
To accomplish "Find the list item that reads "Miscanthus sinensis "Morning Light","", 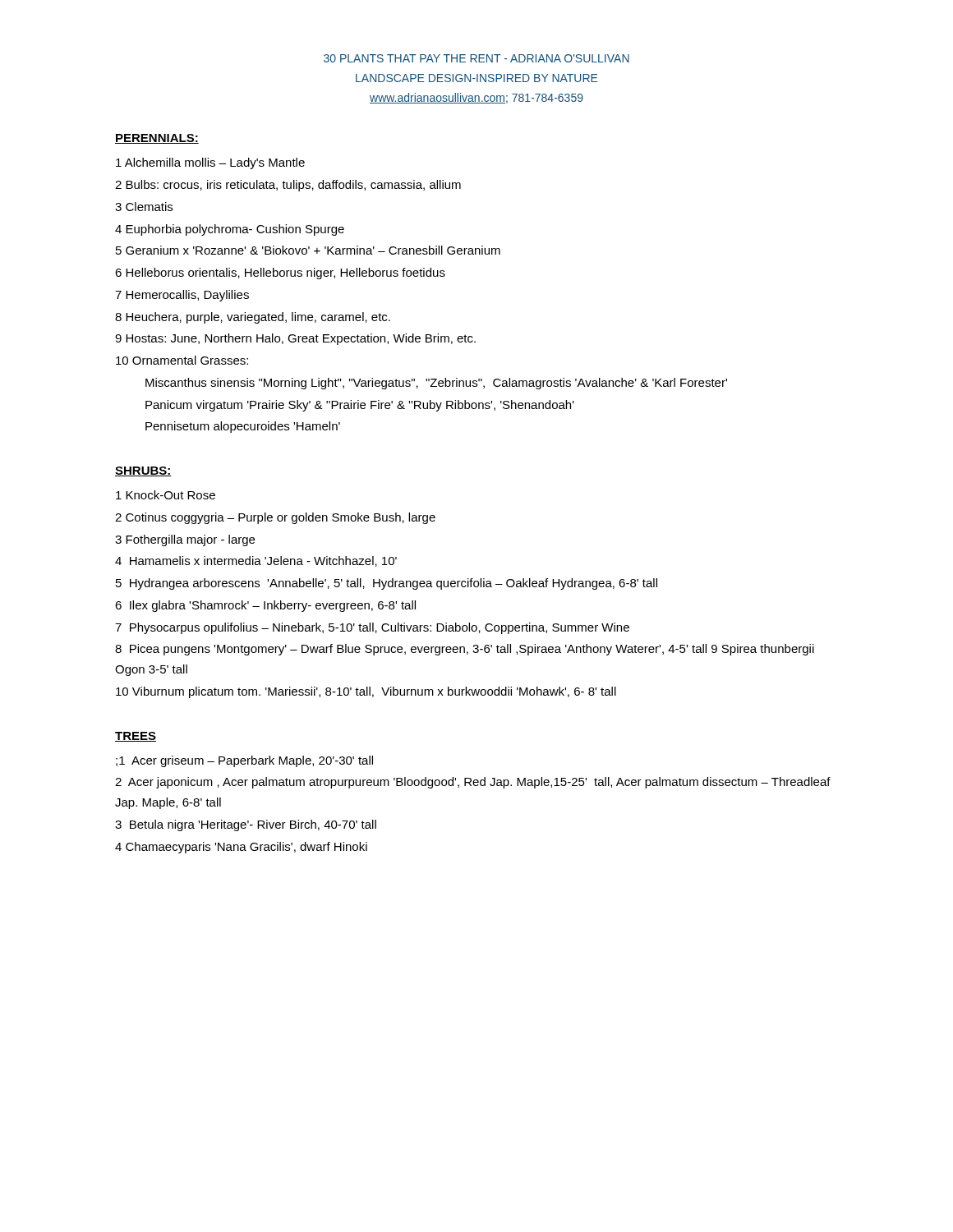I will [436, 382].
